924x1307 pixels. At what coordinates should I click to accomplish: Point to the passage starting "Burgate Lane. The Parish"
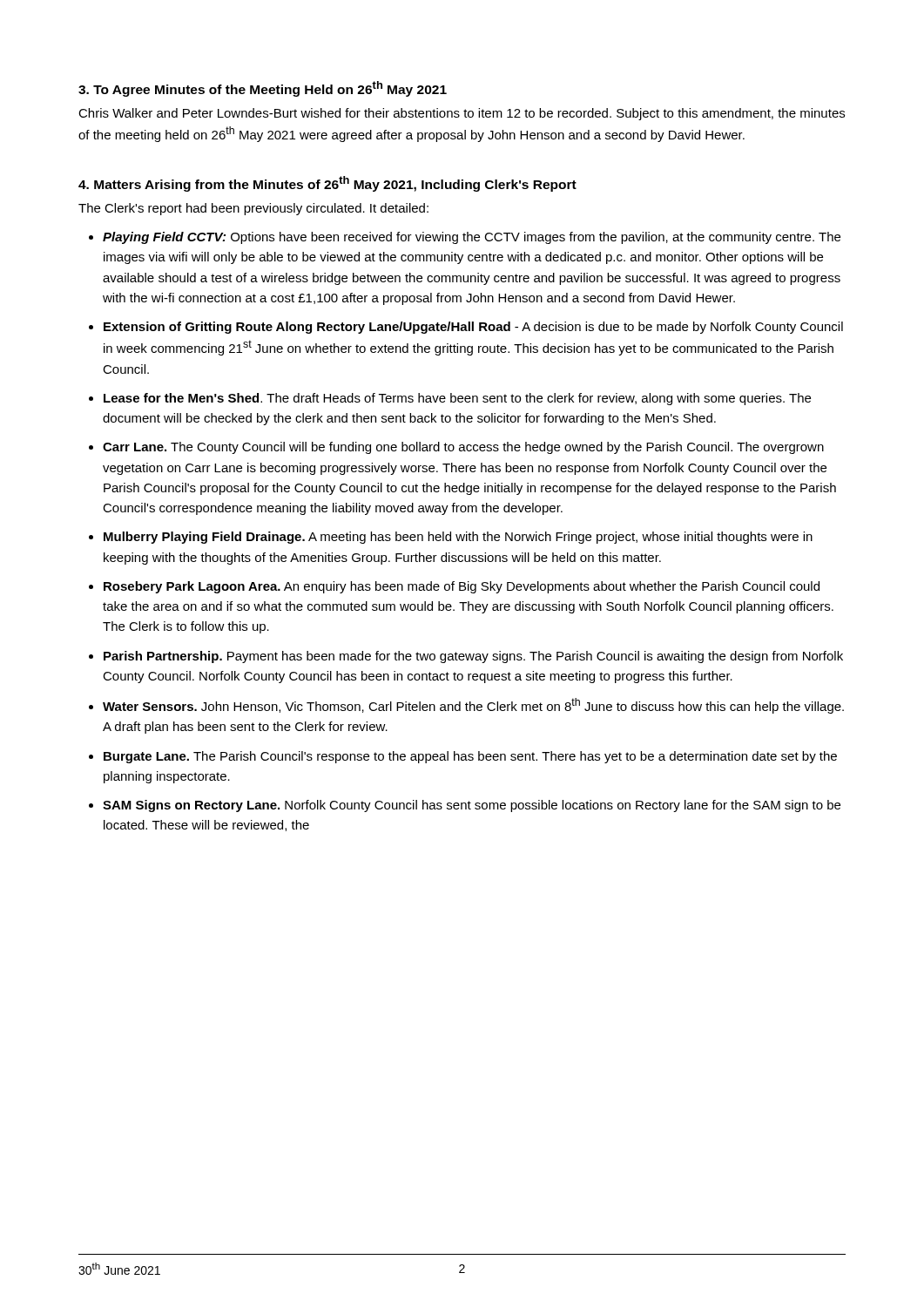tap(470, 766)
